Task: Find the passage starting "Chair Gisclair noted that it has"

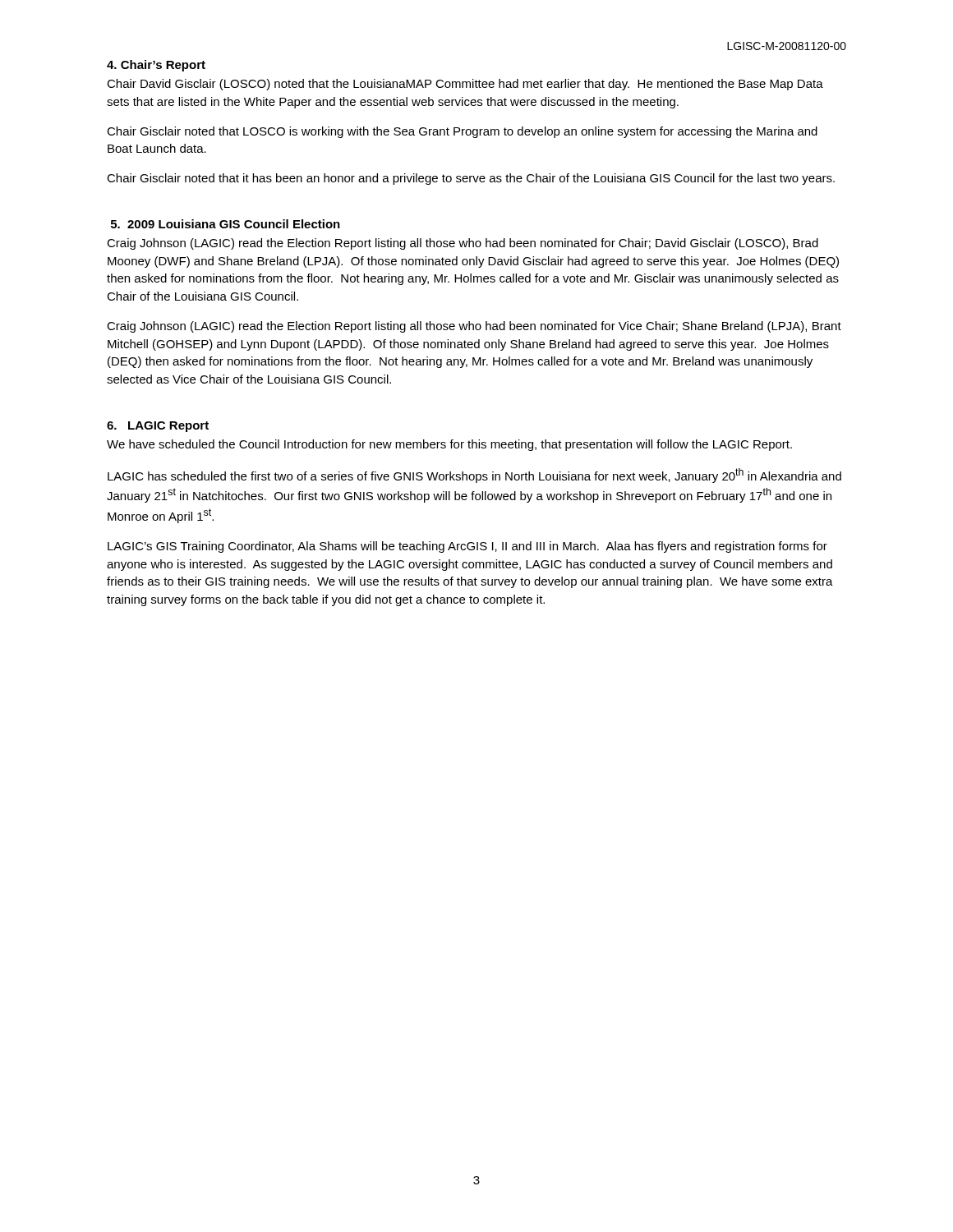Action: 471,178
